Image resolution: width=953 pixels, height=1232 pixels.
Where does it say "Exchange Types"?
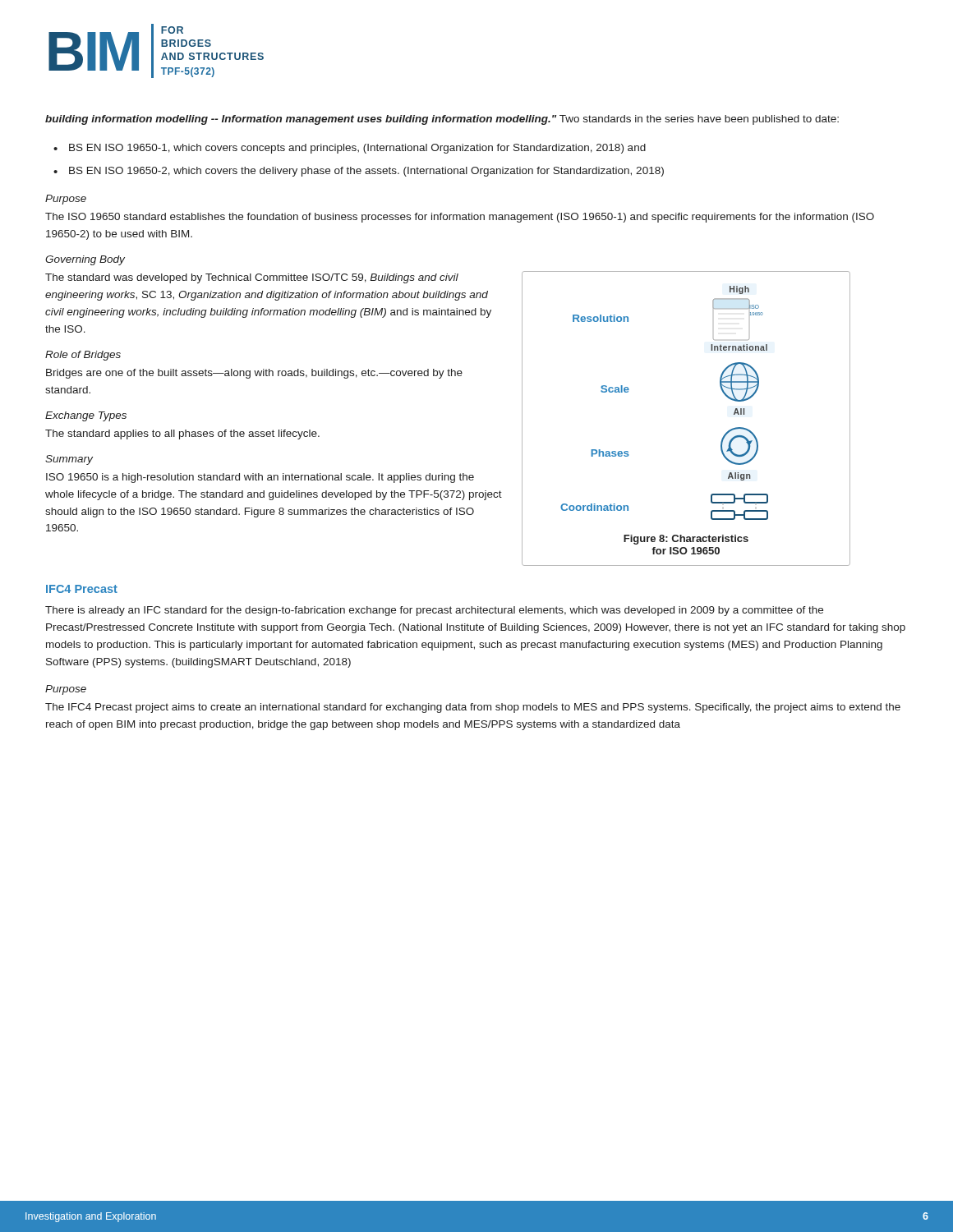click(x=86, y=415)
